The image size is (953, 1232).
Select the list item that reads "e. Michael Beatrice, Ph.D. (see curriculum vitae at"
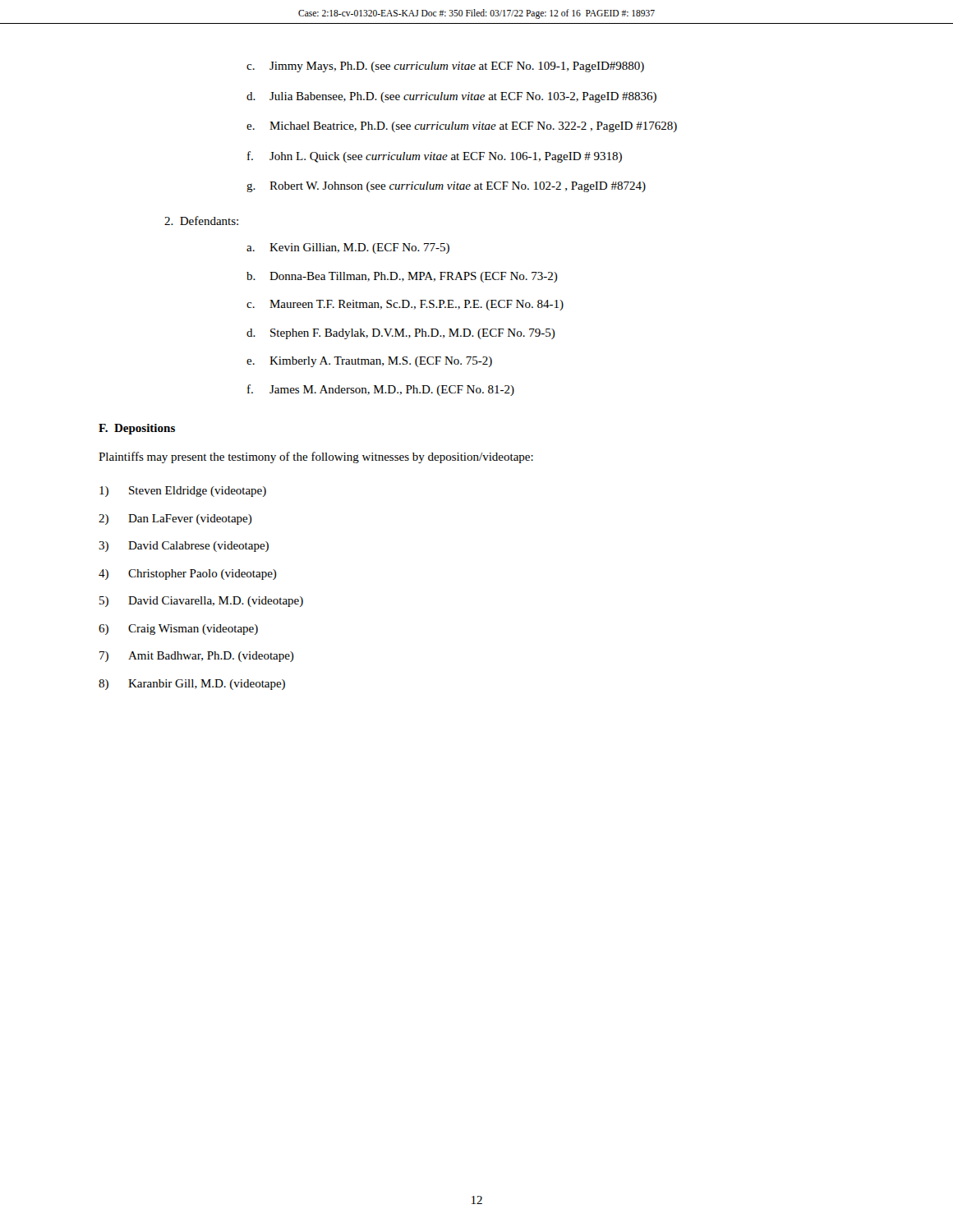(550, 126)
